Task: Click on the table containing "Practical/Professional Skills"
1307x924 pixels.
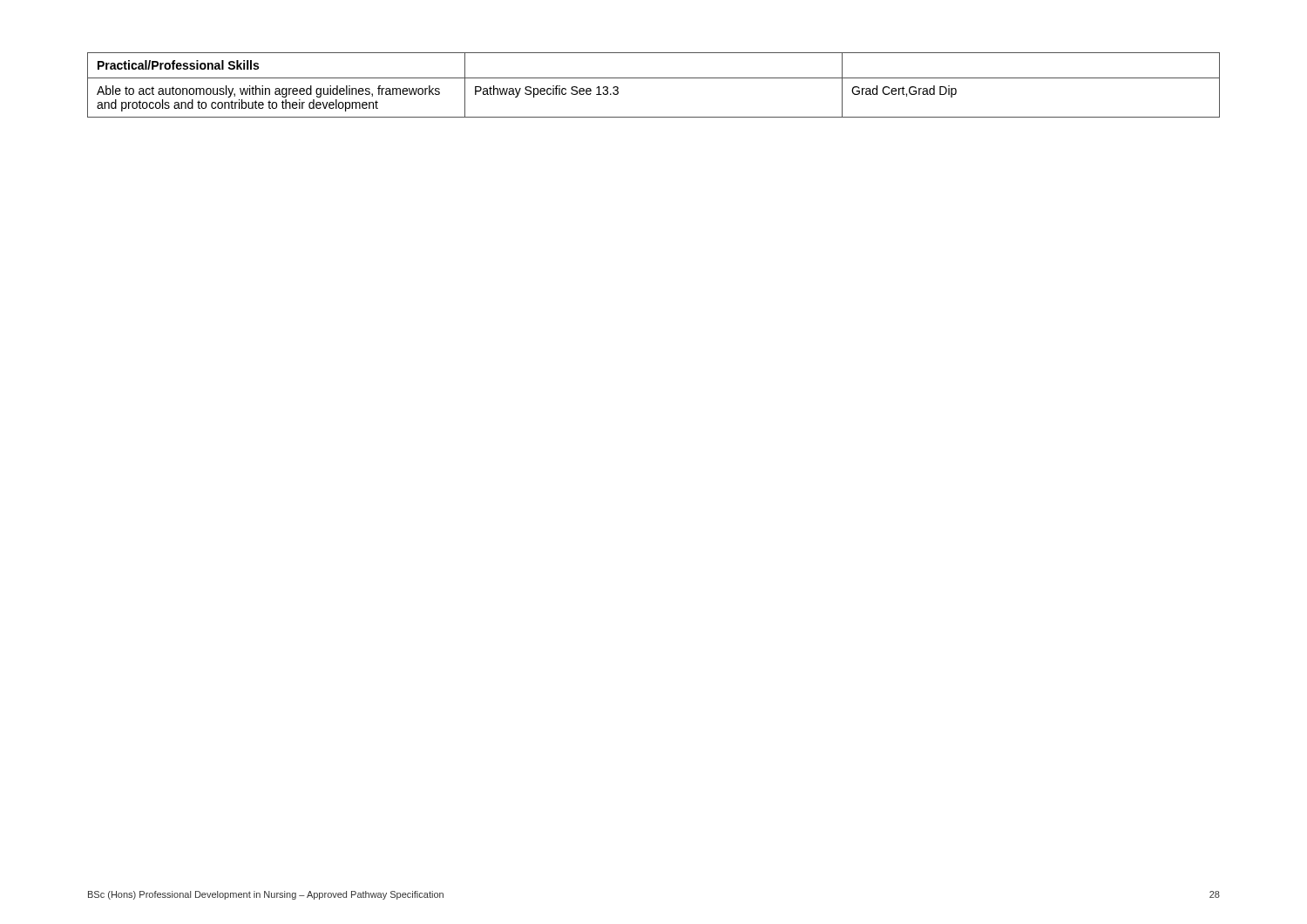Action: [x=654, y=85]
